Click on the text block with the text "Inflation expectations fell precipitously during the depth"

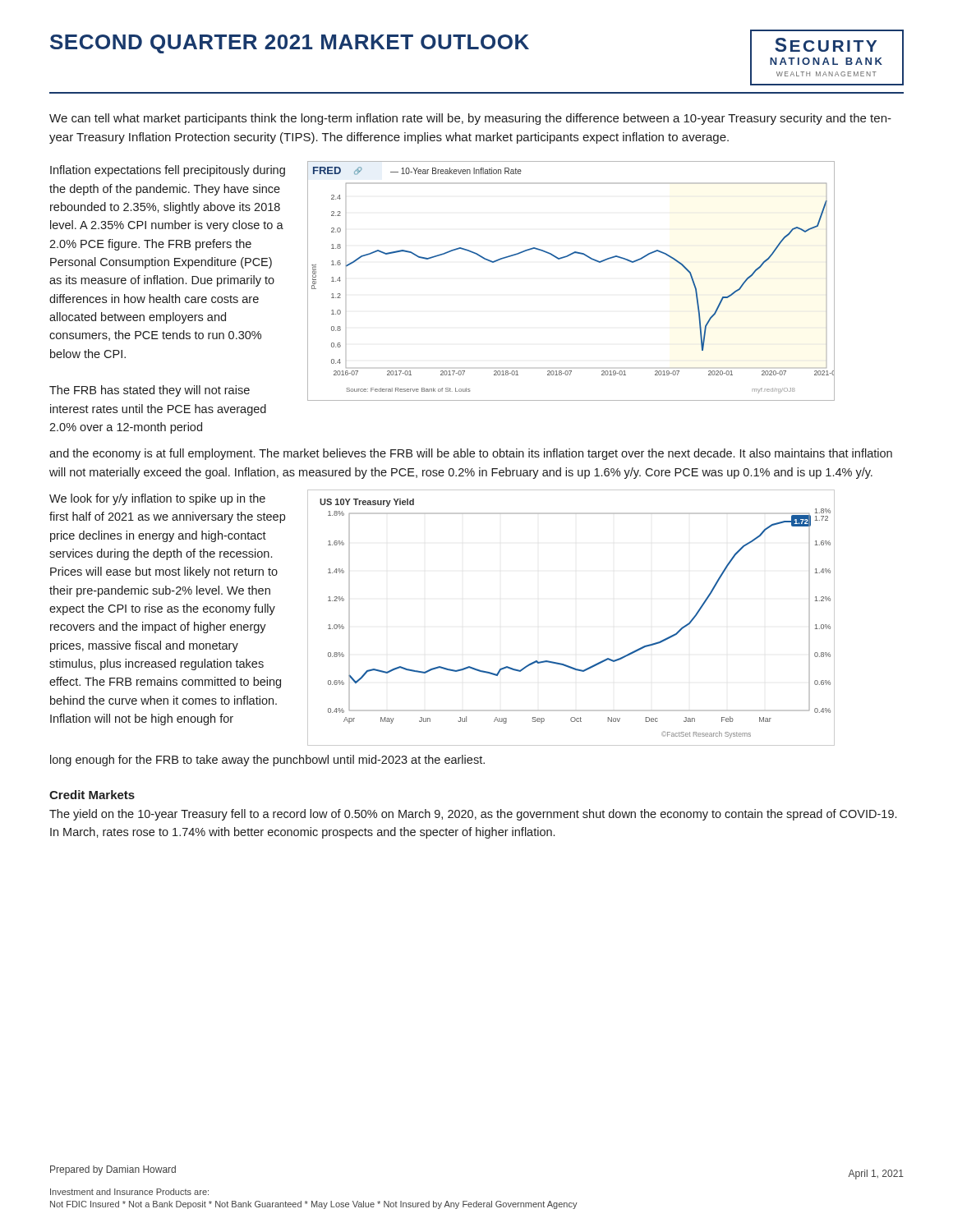pyautogui.click(x=167, y=299)
